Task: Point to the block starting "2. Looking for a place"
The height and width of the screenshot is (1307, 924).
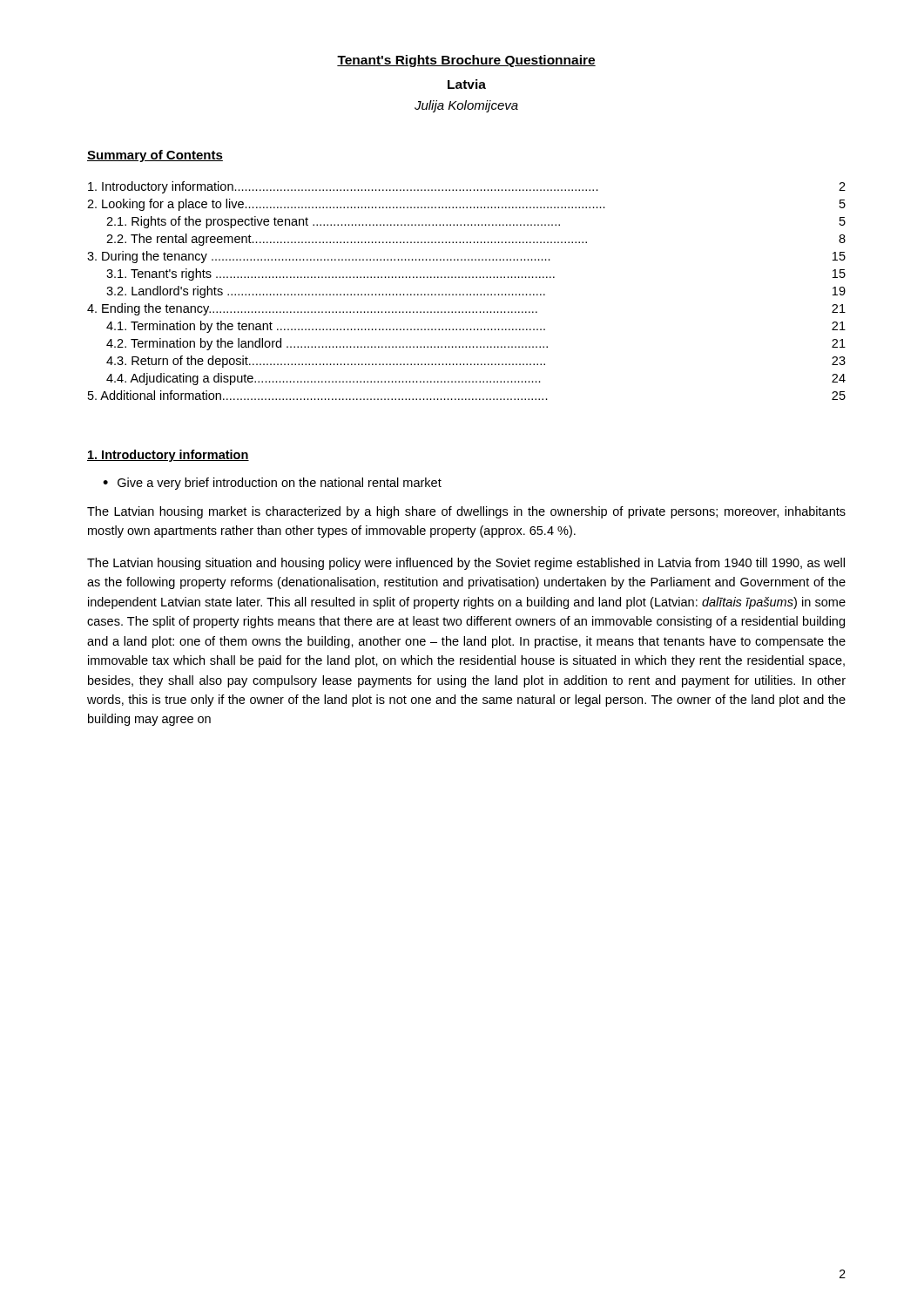Action: point(466,204)
